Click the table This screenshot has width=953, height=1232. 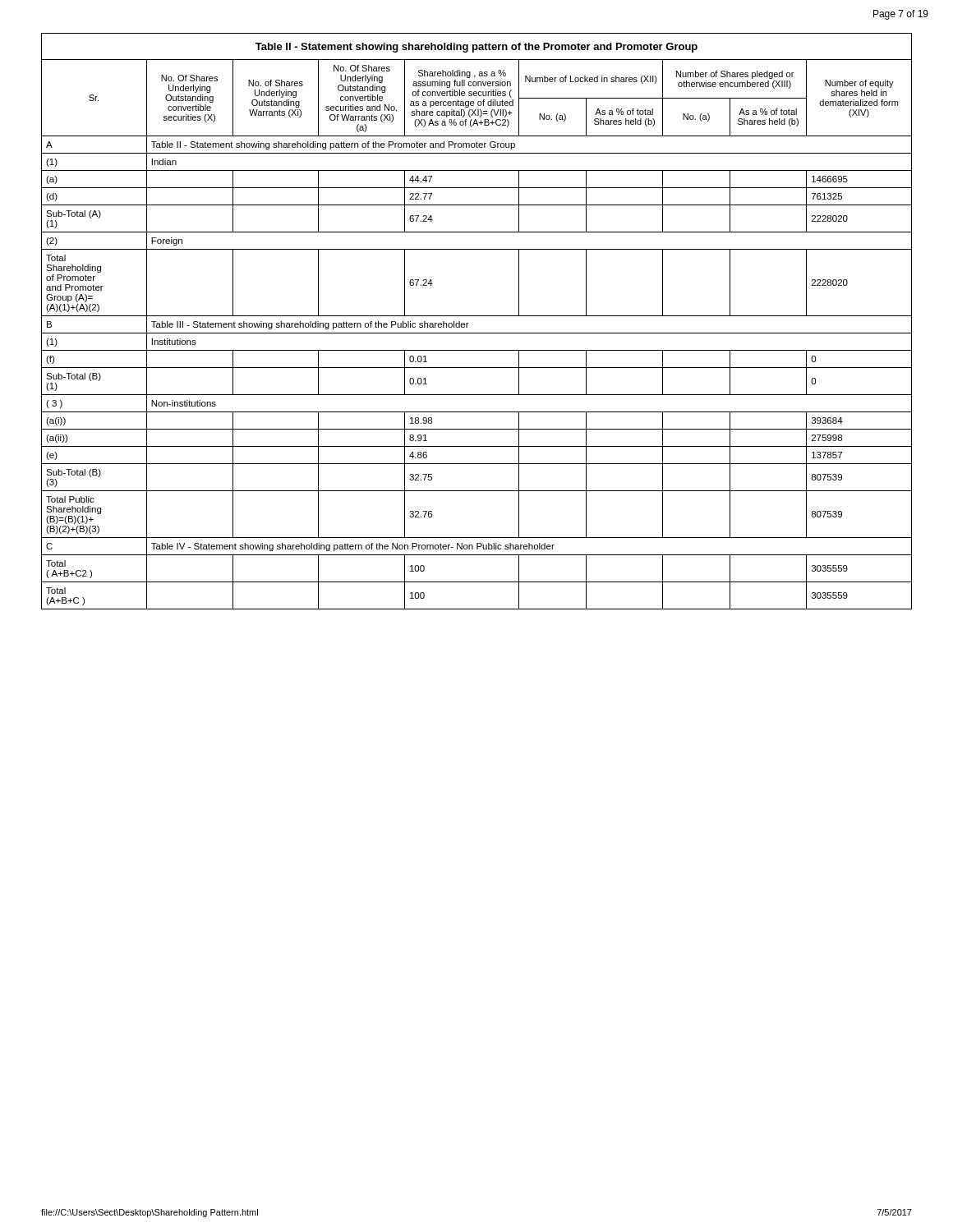coord(476,321)
